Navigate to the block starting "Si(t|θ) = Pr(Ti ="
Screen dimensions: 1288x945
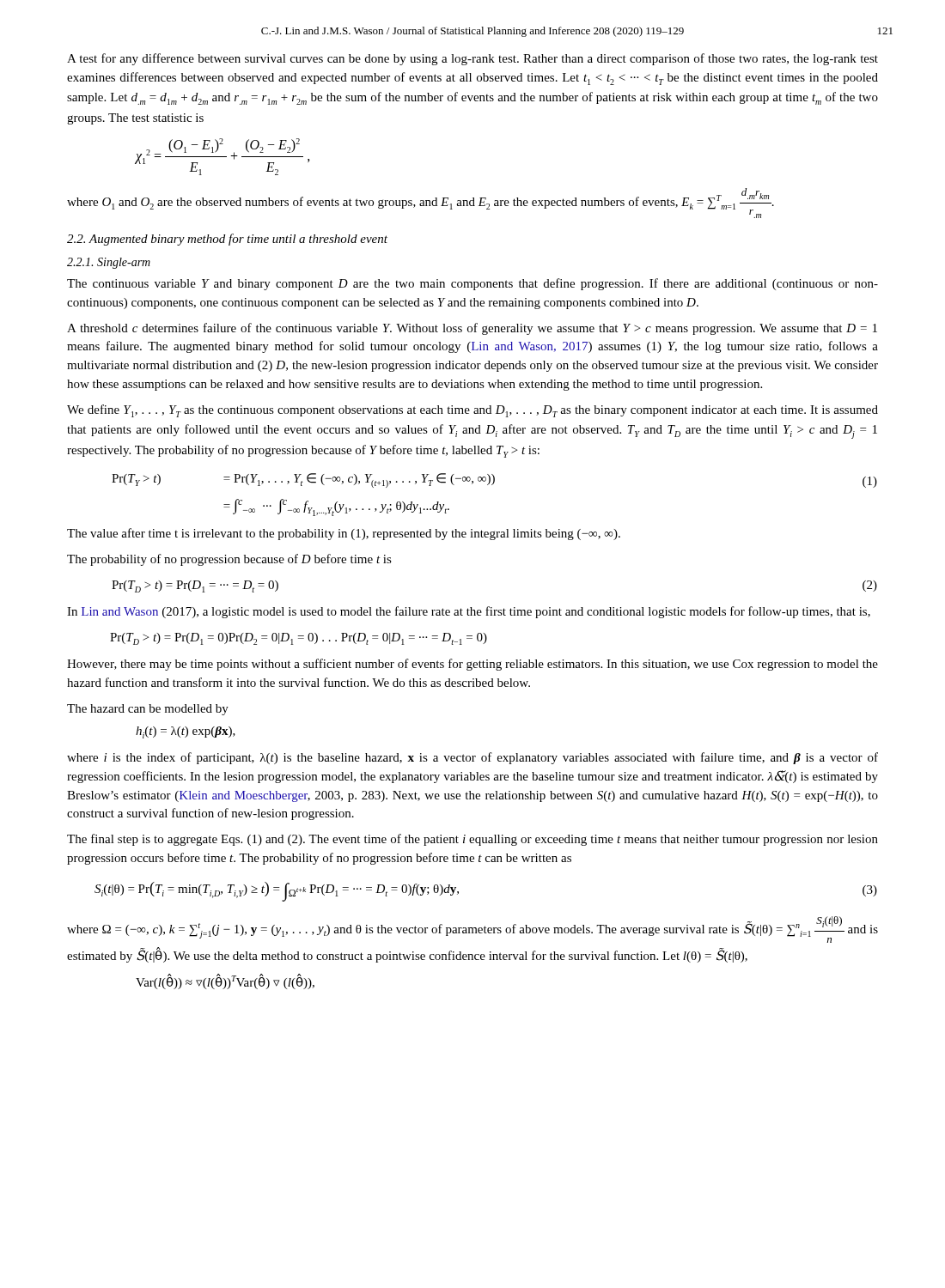tap(264, 893)
